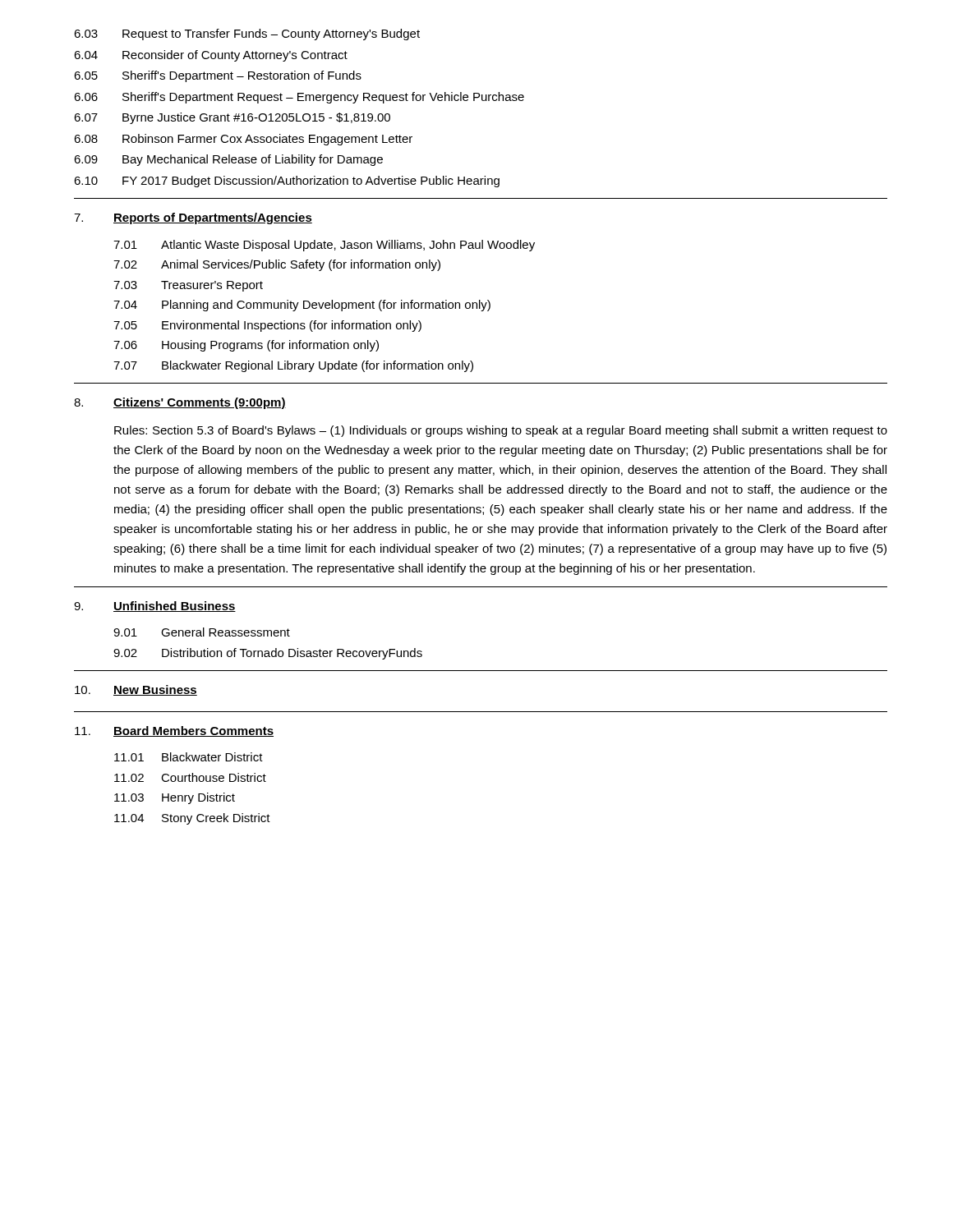Find "7.02 Animal Services/Public Safety (for information only)" on this page
This screenshot has width=953, height=1232.
[x=277, y=265]
